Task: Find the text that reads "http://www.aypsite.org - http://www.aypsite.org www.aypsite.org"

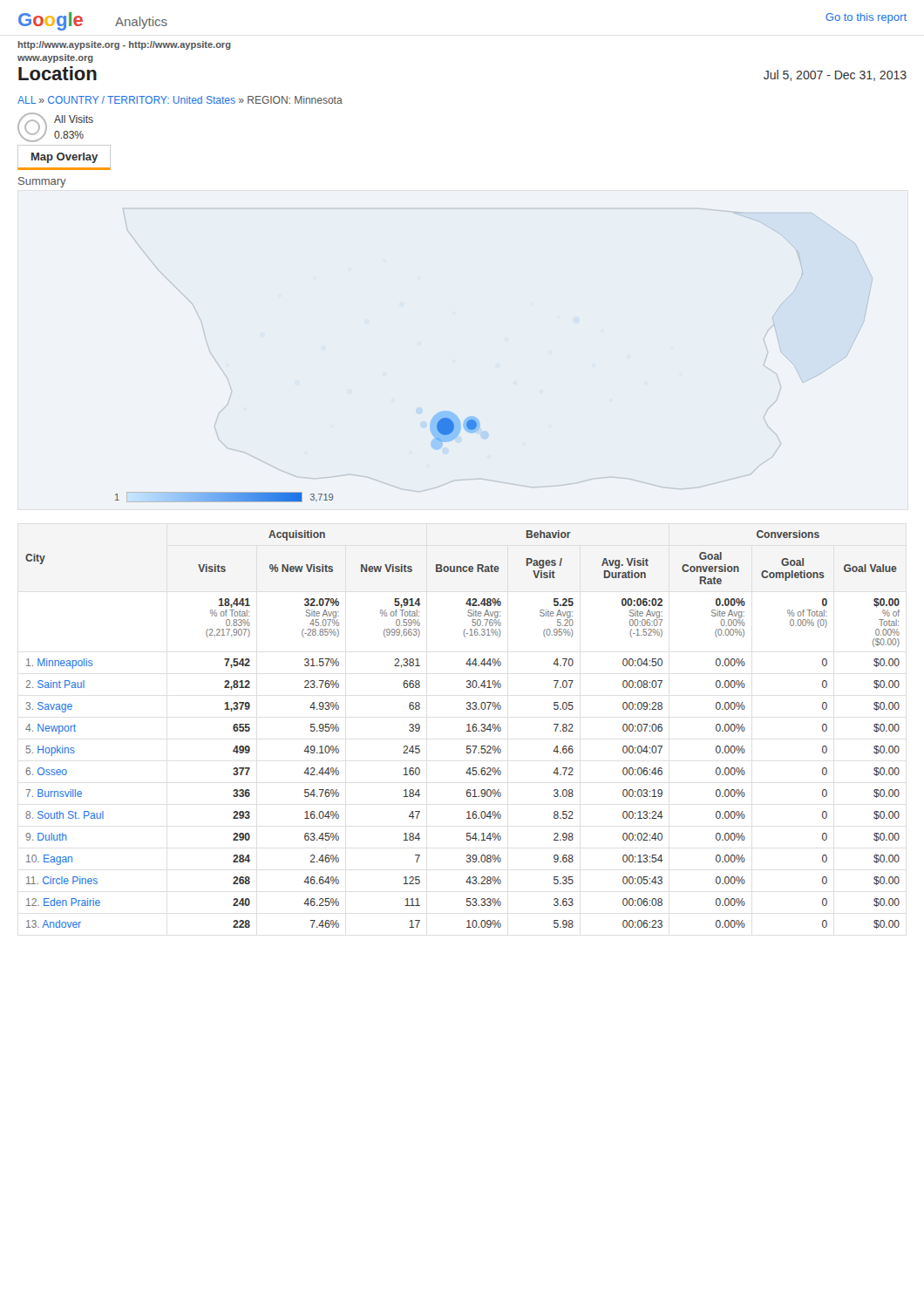Action: point(124,51)
